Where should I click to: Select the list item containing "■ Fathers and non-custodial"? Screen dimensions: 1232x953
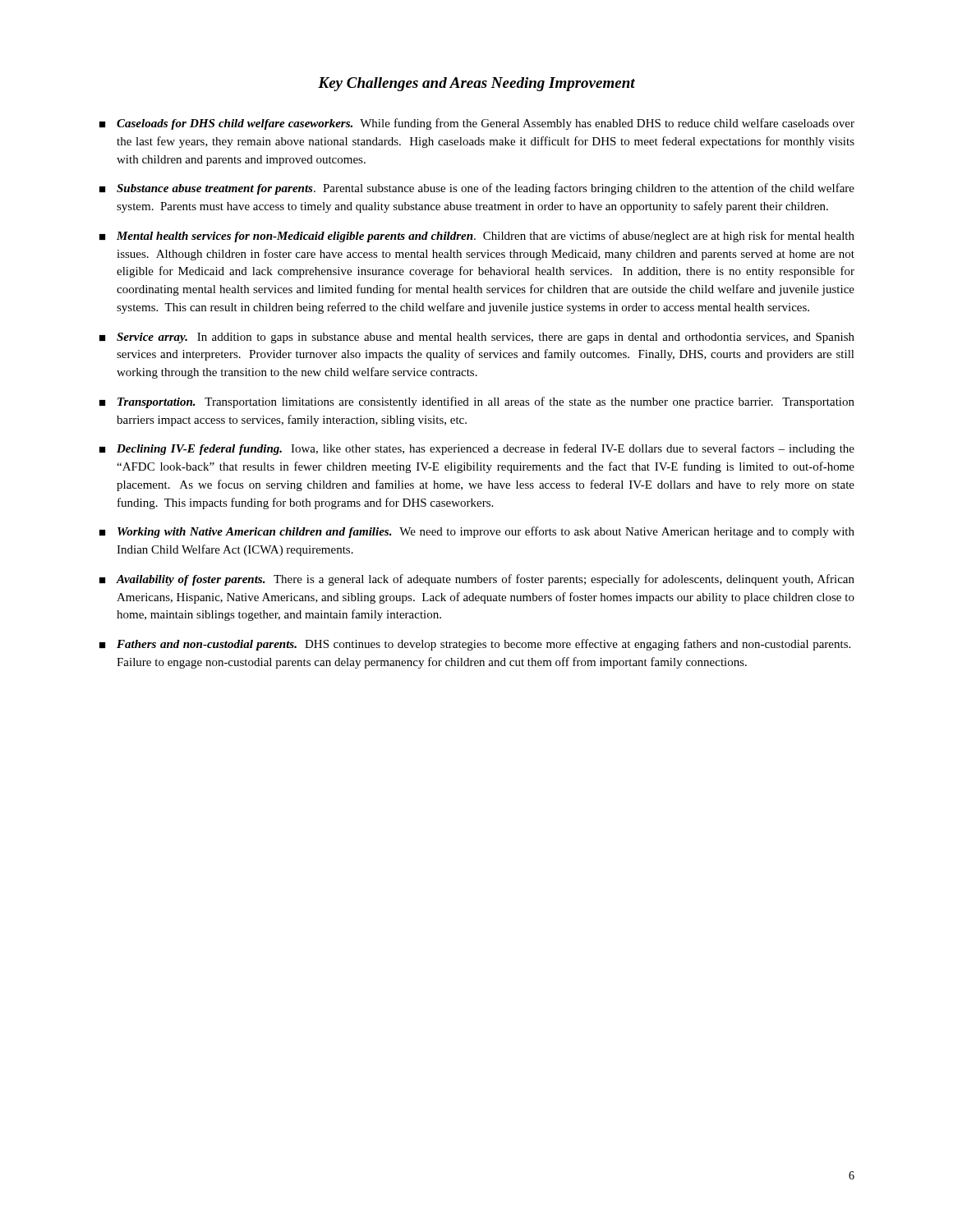pos(476,654)
